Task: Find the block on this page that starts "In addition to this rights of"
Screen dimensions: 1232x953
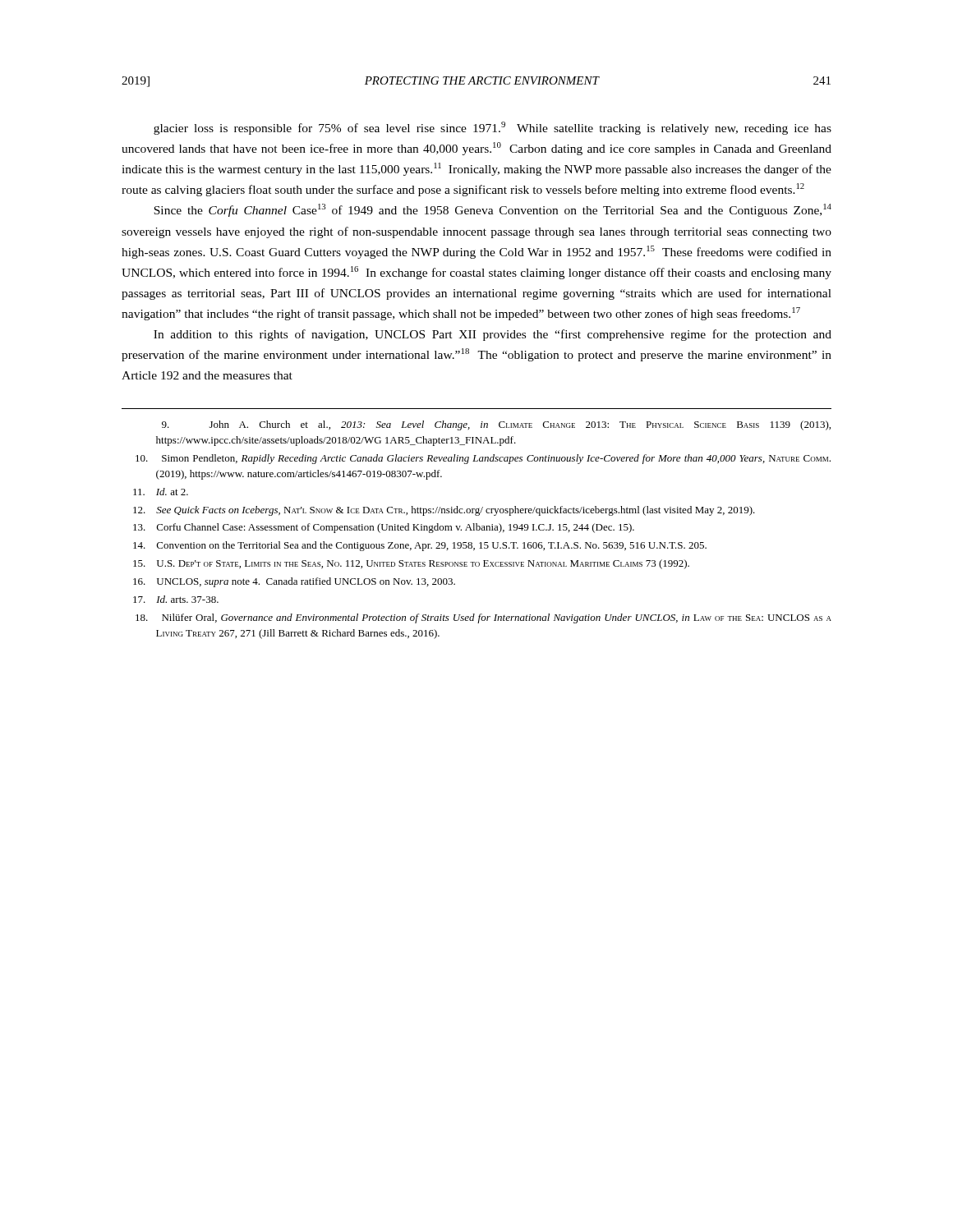Action: [476, 355]
